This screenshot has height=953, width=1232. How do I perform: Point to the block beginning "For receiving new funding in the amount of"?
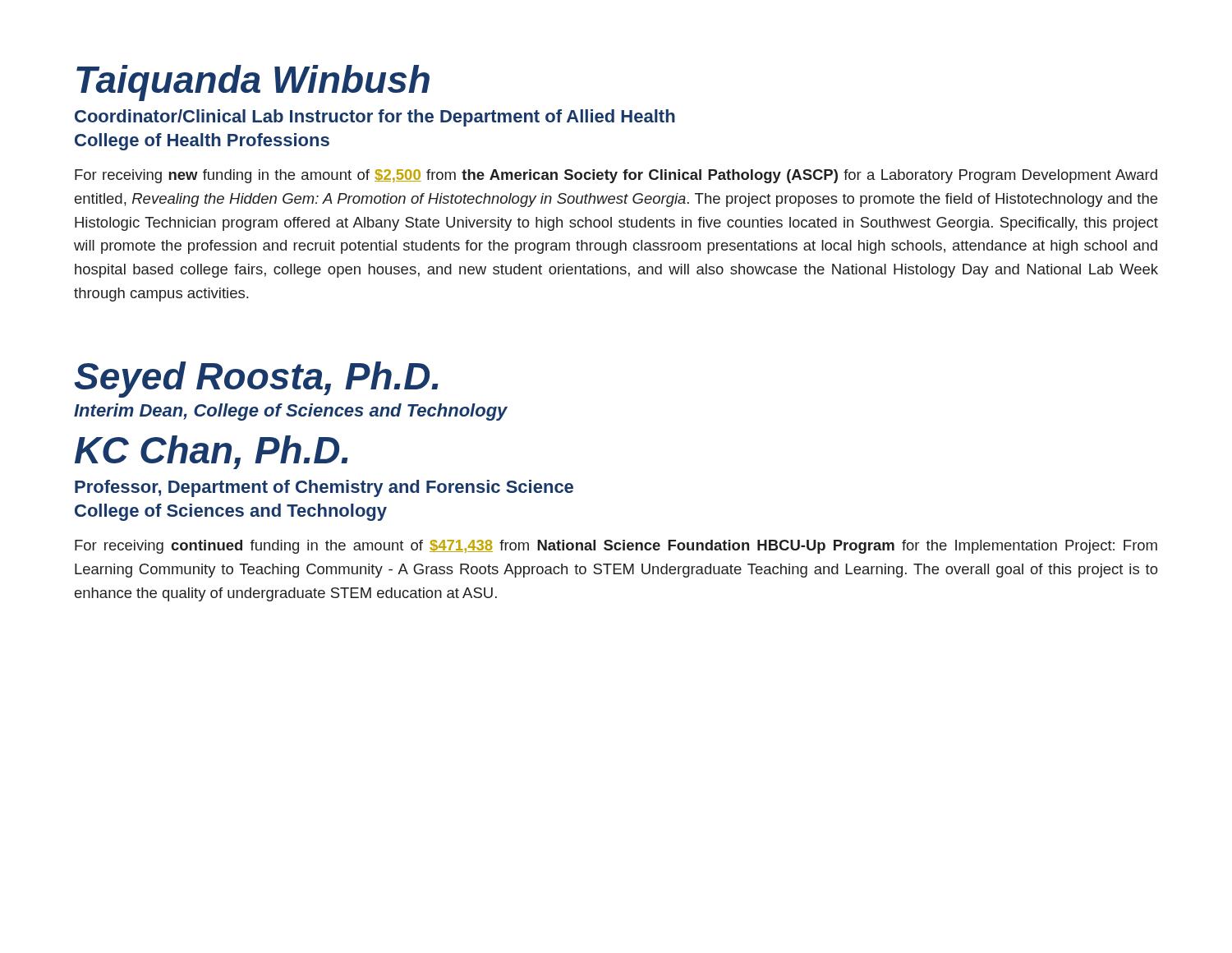(x=616, y=234)
